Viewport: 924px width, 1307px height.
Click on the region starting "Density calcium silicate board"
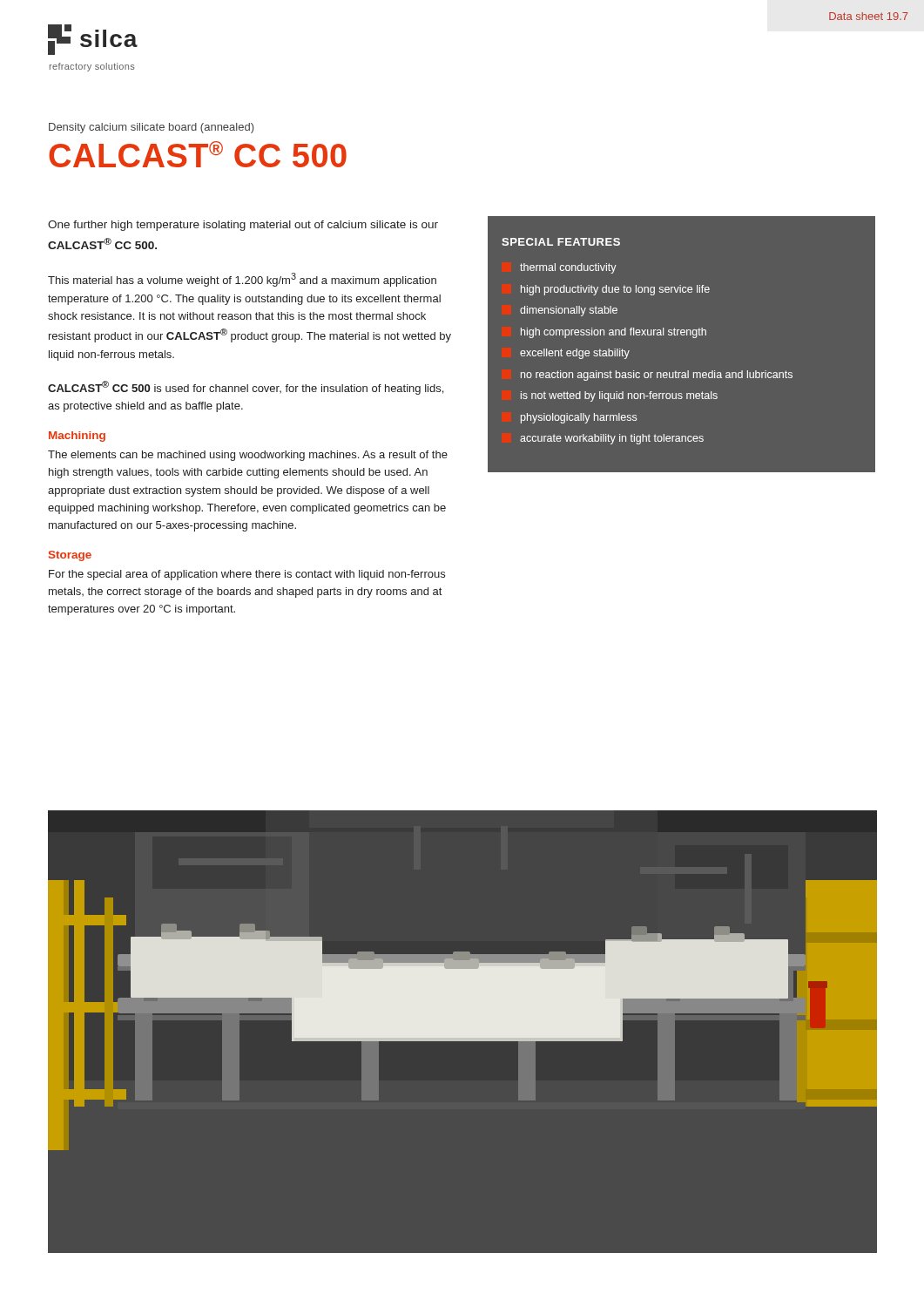(x=151, y=127)
